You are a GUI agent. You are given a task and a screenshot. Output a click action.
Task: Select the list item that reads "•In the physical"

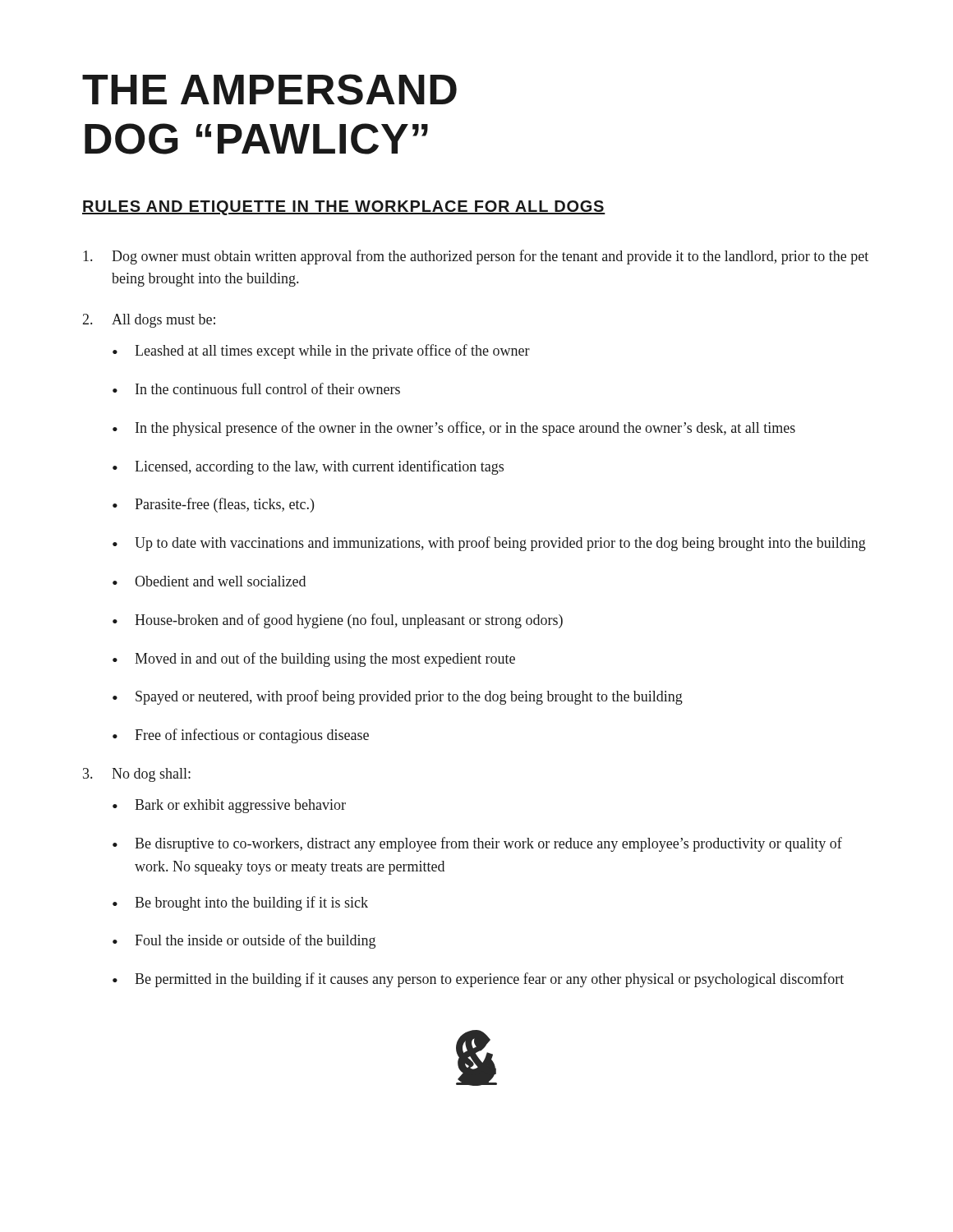(x=491, y=430)
